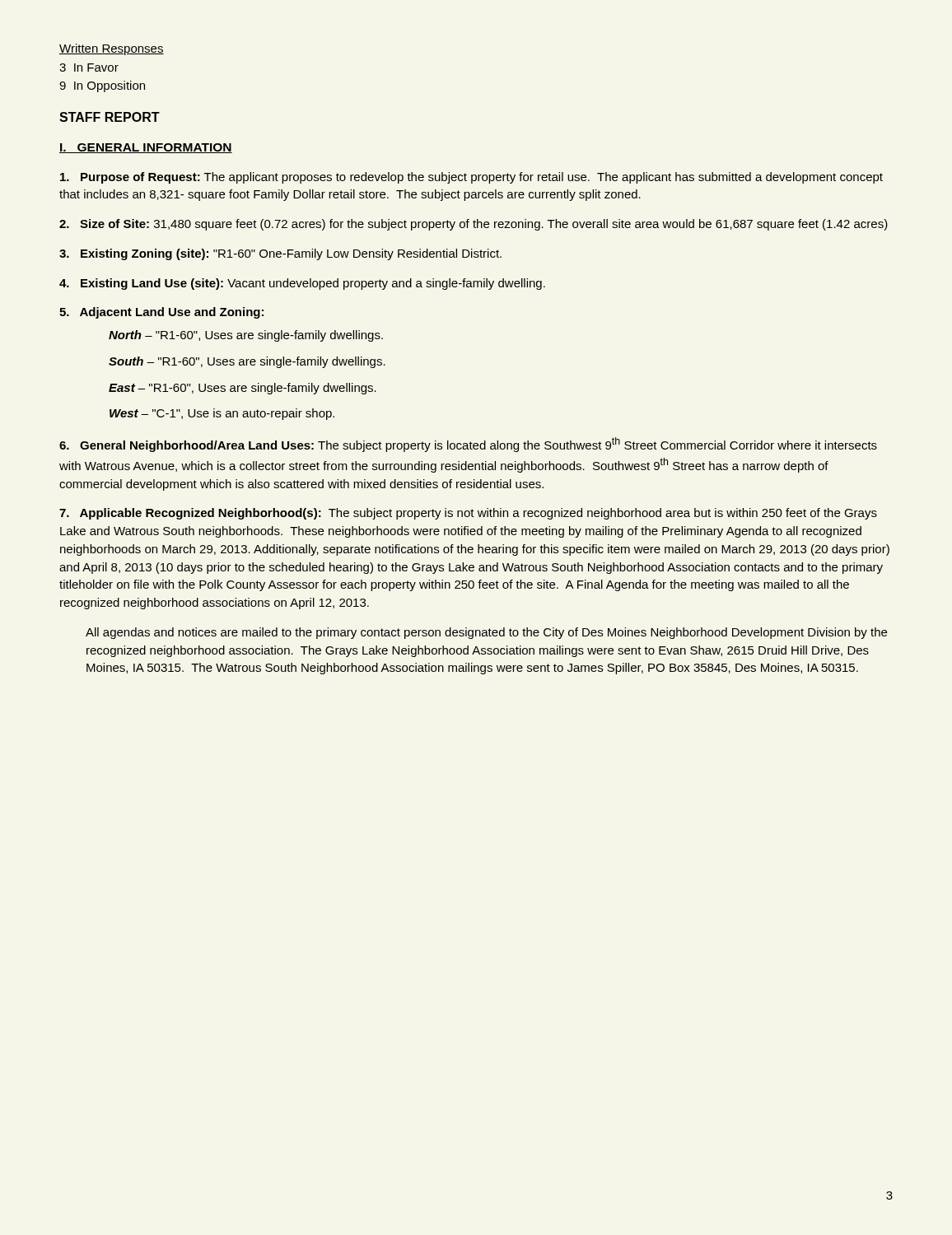Select the section header that reads "STAFF REPORT"
Image resolution: width=952 pixels, height=1235 pixels.
click(x=109, y=117)
